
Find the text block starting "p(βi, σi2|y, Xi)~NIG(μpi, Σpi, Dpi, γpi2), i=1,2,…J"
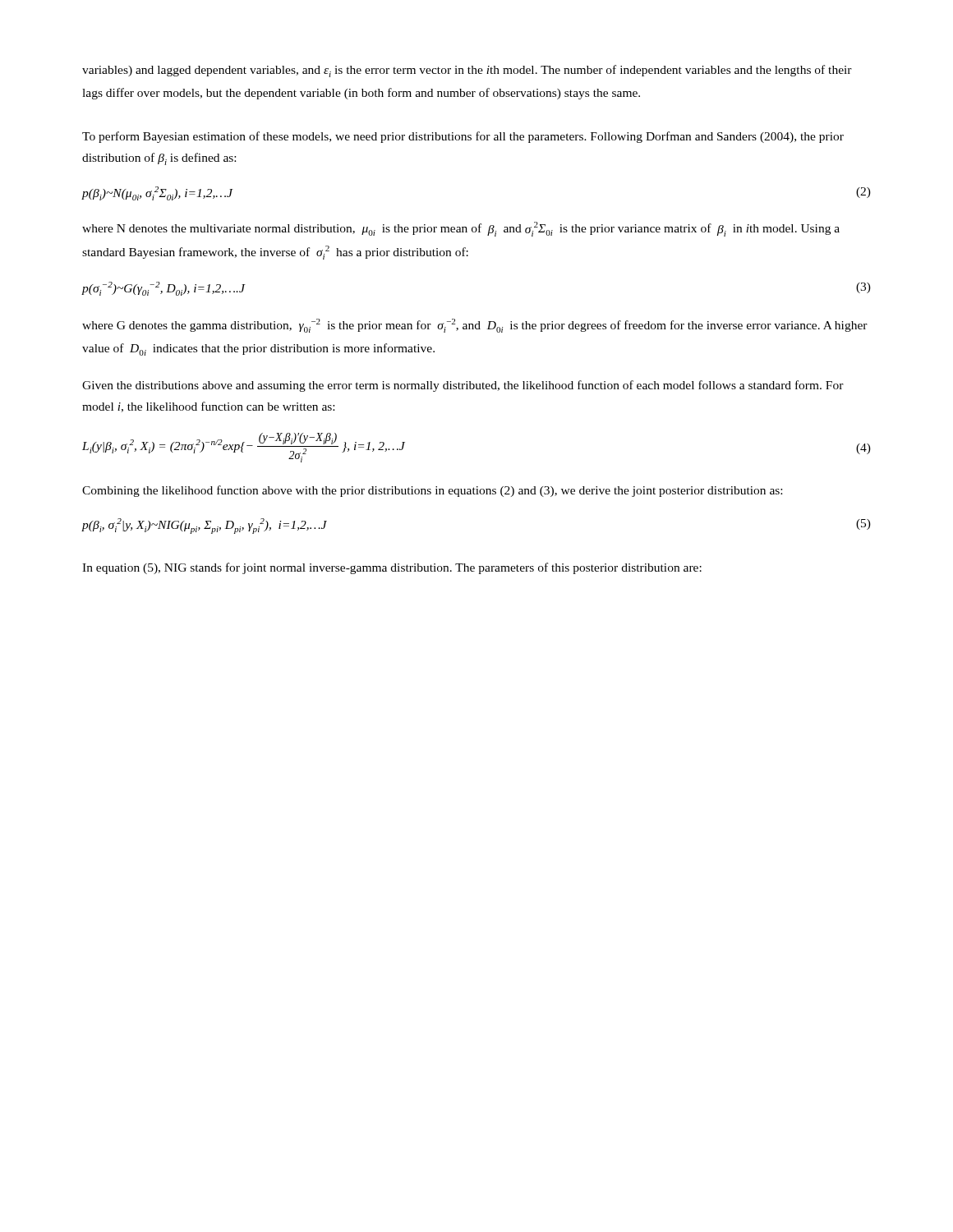point(211,527)
